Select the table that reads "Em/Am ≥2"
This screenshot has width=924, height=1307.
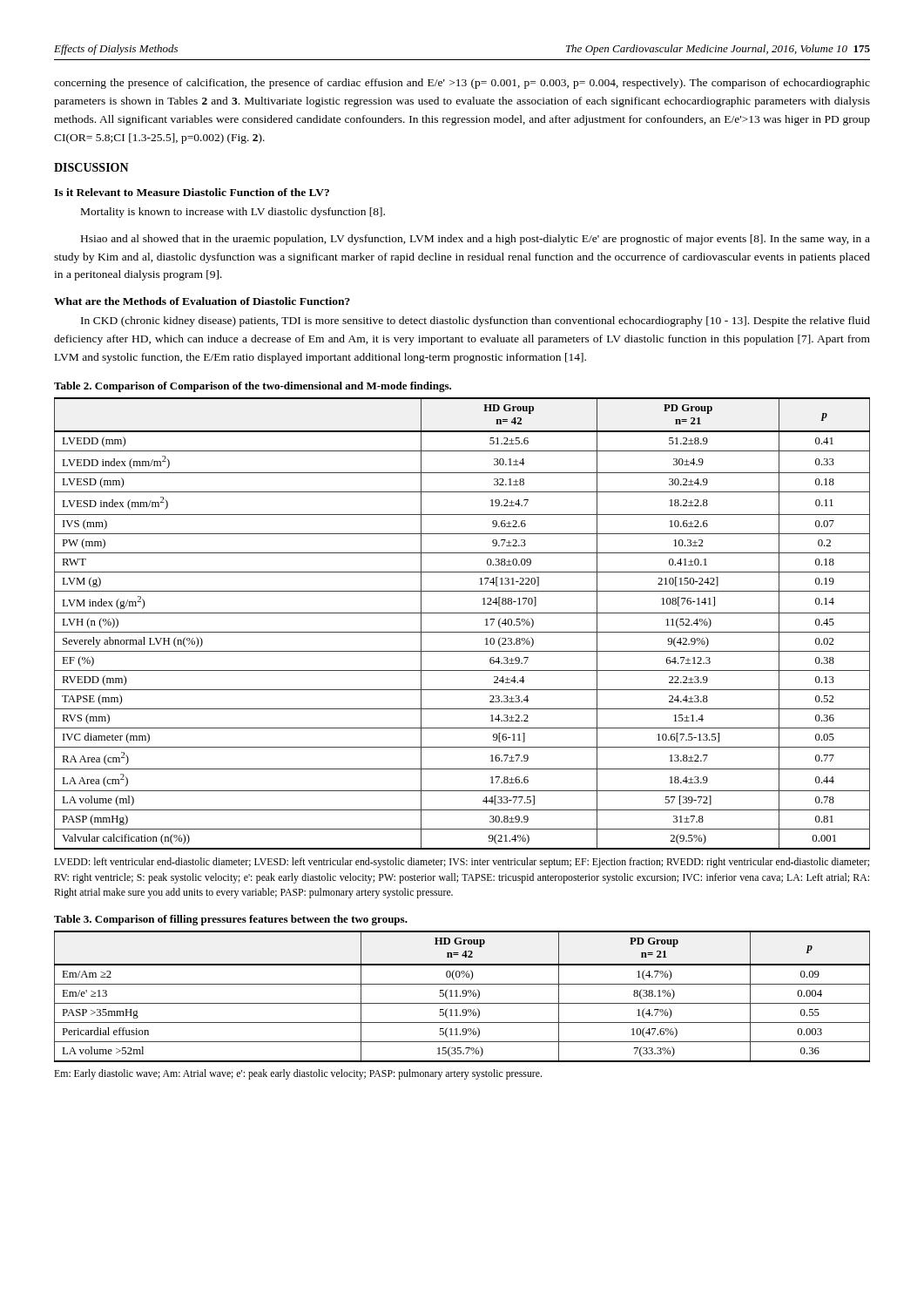tap(462, 996)
